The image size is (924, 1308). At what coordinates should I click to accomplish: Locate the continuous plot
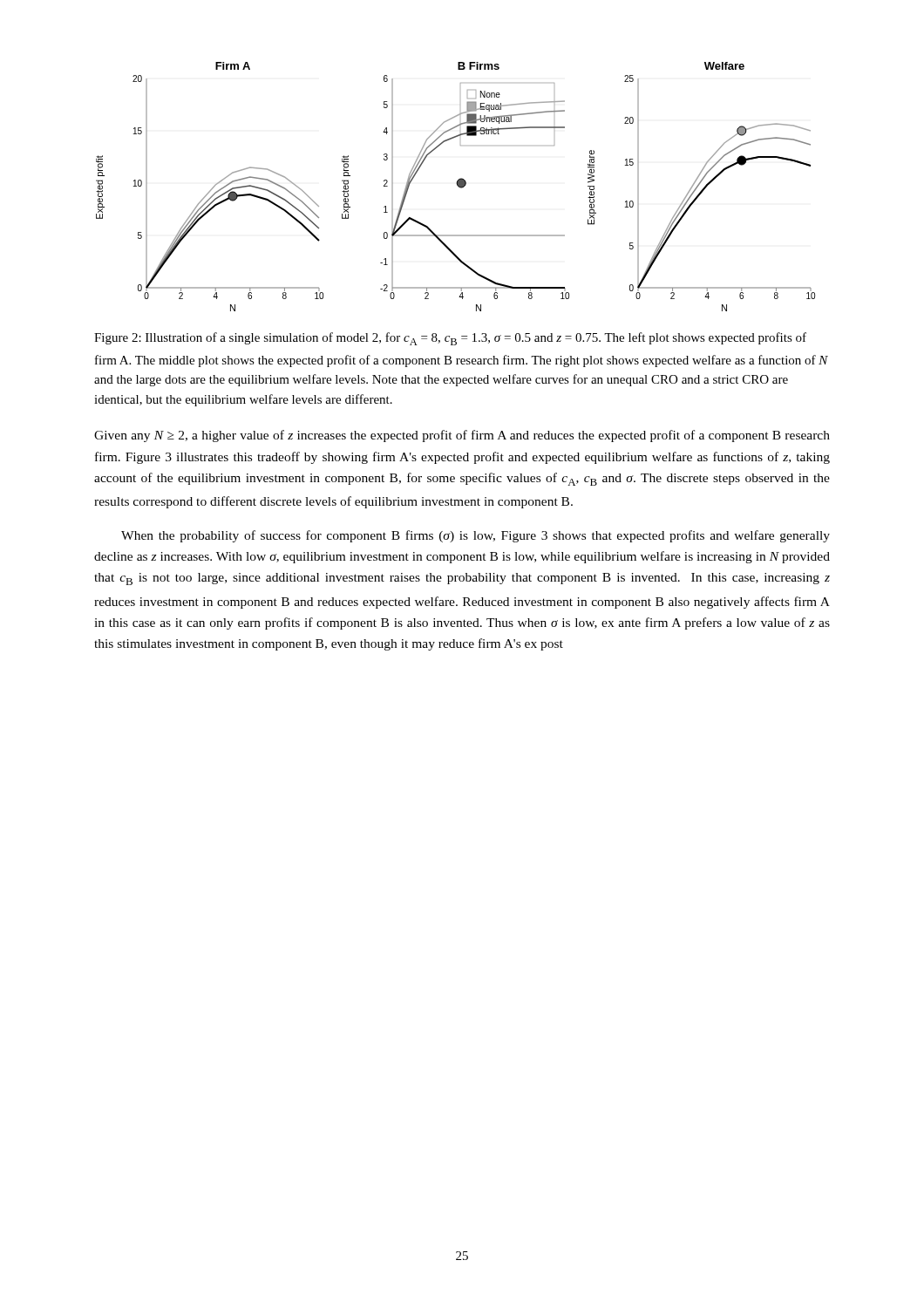[462, 188]
